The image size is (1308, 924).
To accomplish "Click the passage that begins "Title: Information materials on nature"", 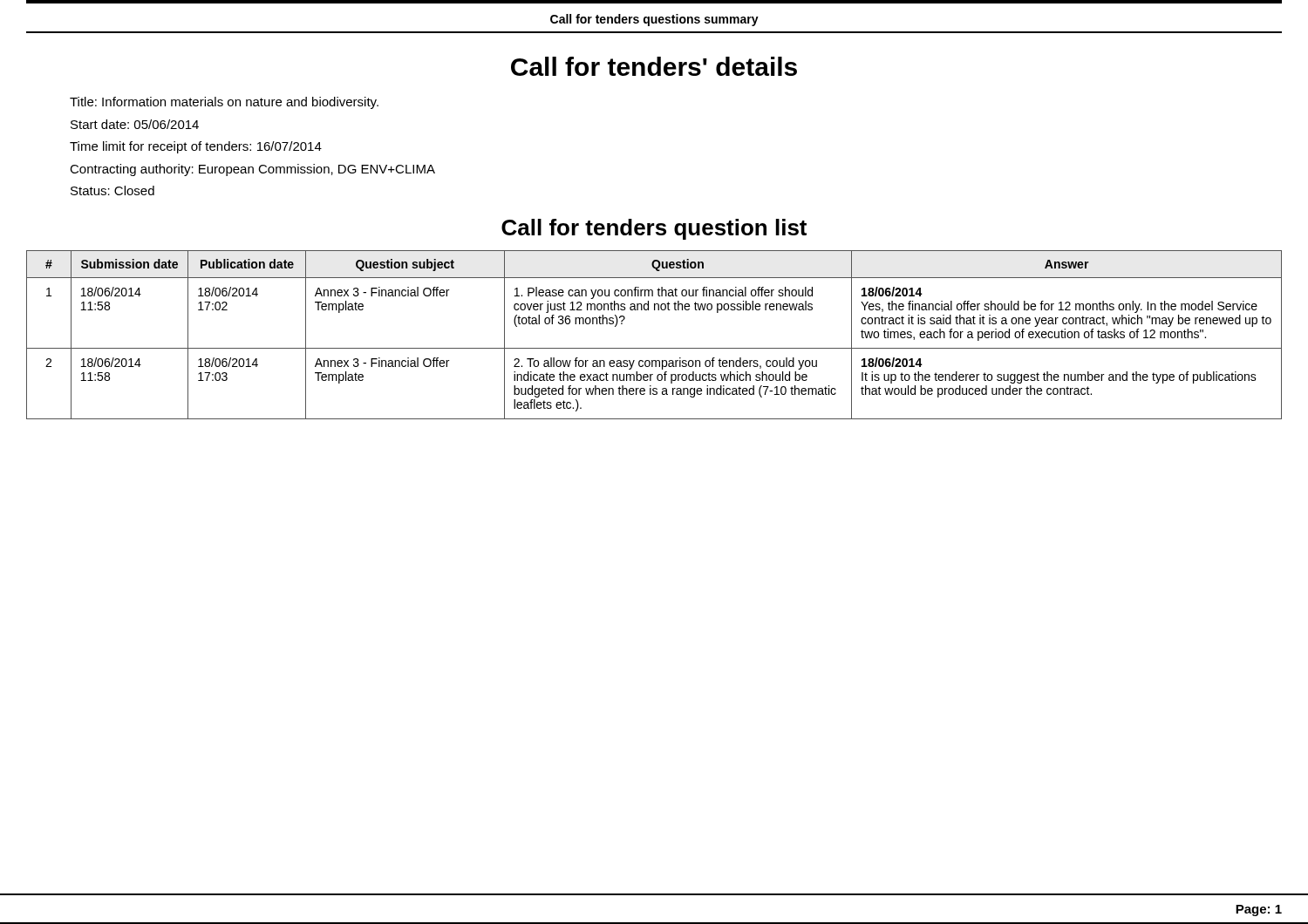I will (252, 146).
